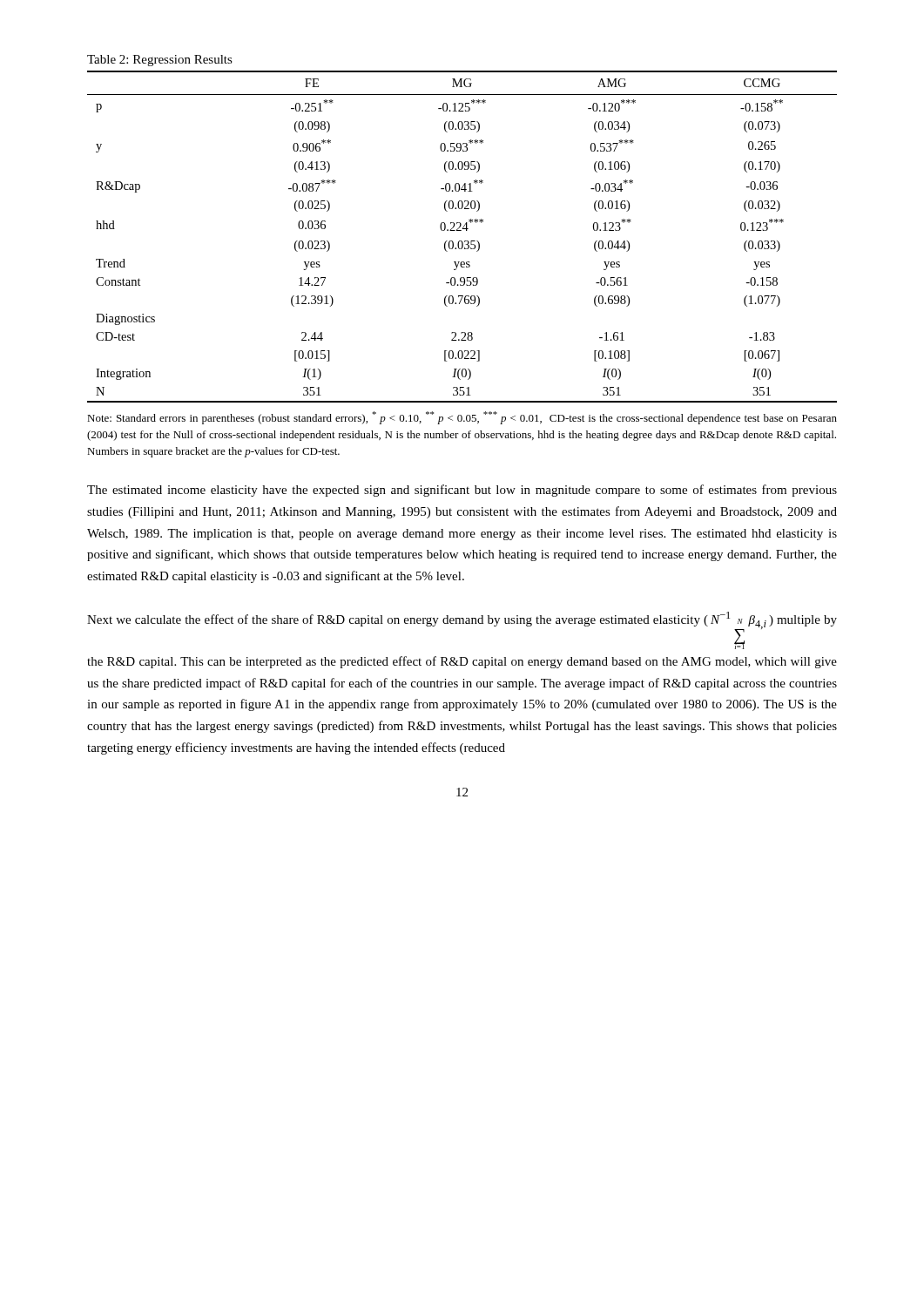This screenshot has width=924, height=1307.
Task: Find the text block starting "The estimated income elasticity have"
Action: click(462, 533)
